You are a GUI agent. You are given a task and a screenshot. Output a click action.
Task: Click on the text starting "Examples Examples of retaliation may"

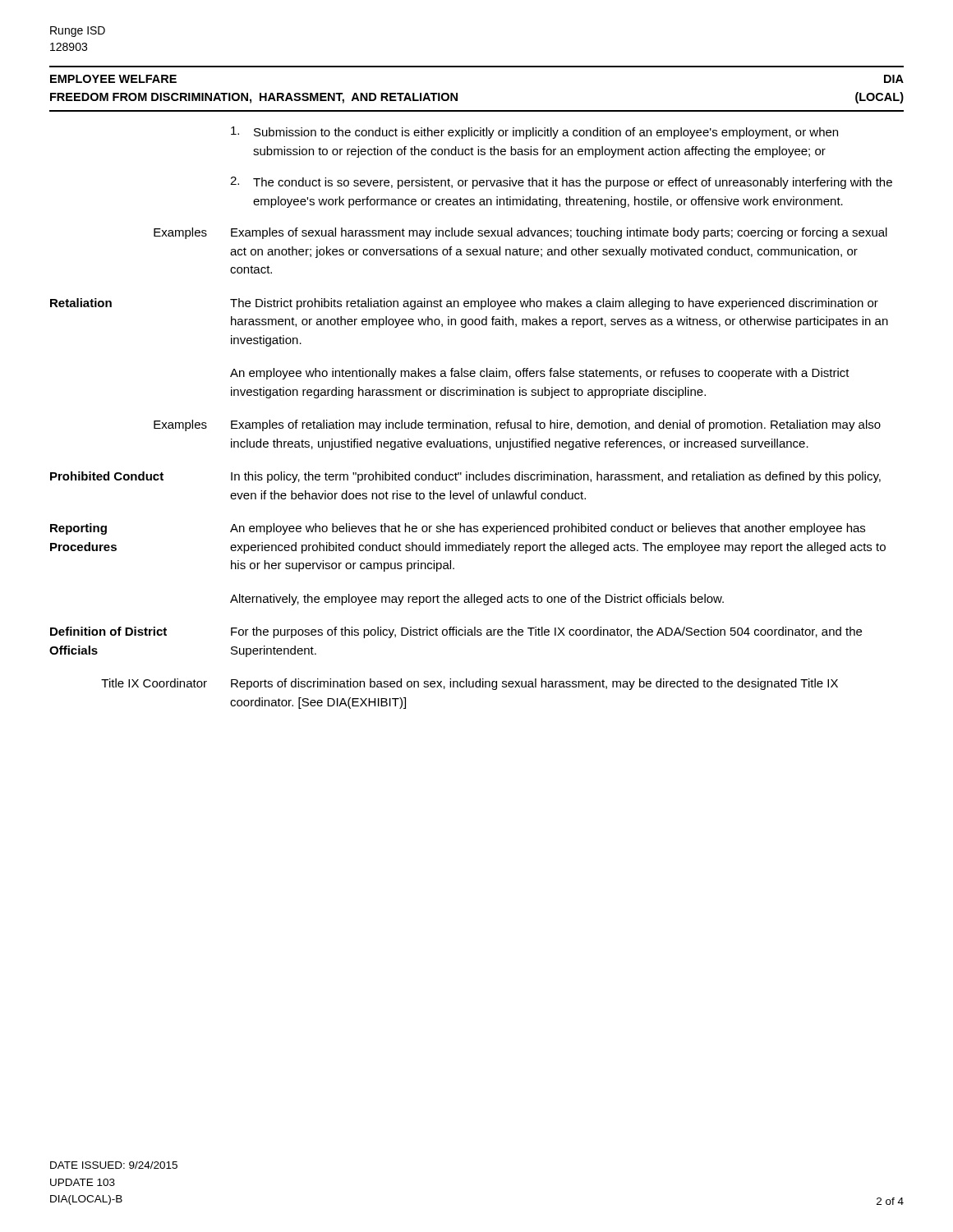(x=476, y=434)
